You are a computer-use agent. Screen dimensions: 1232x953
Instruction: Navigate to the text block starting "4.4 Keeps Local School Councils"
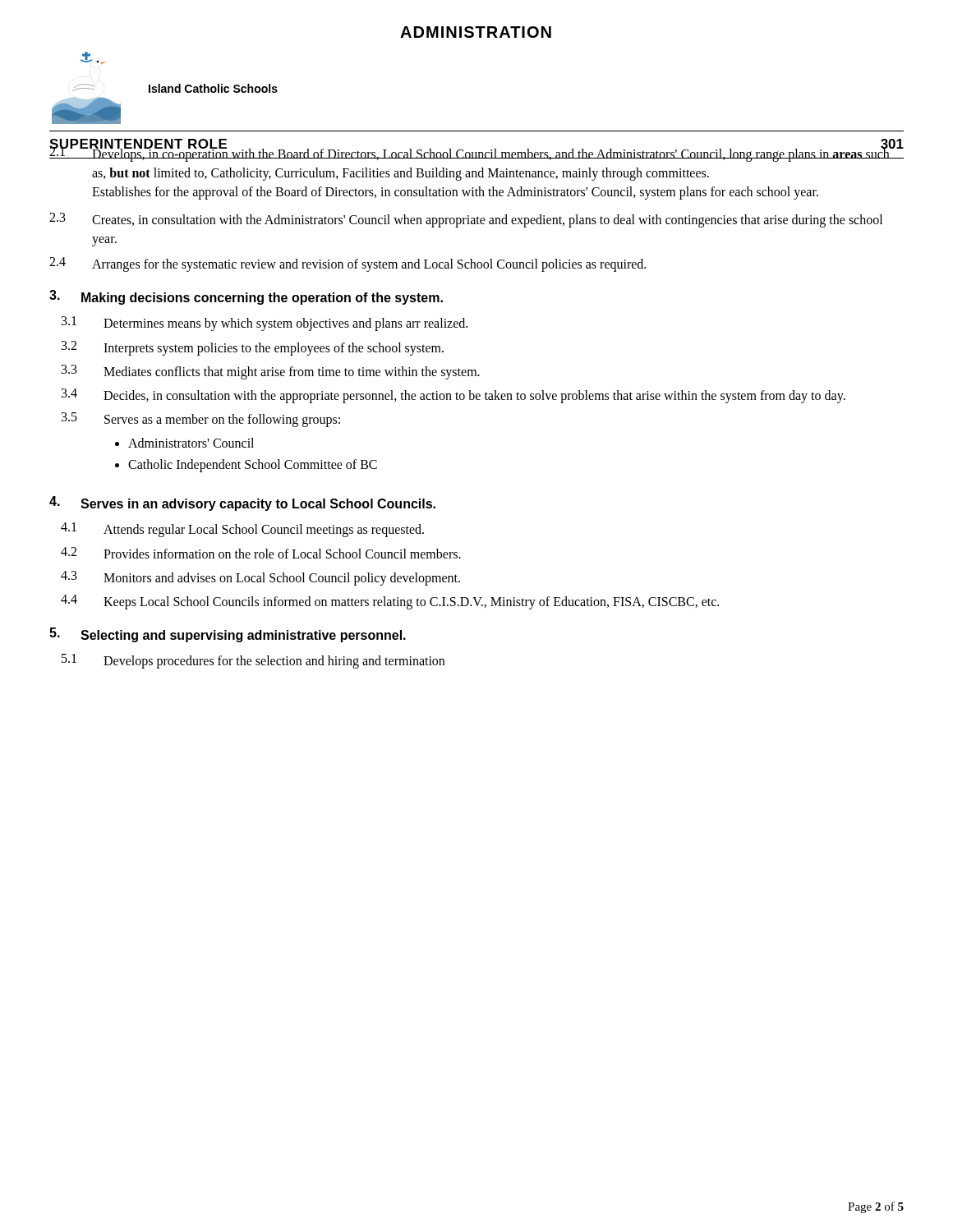[x=476, y=602]
